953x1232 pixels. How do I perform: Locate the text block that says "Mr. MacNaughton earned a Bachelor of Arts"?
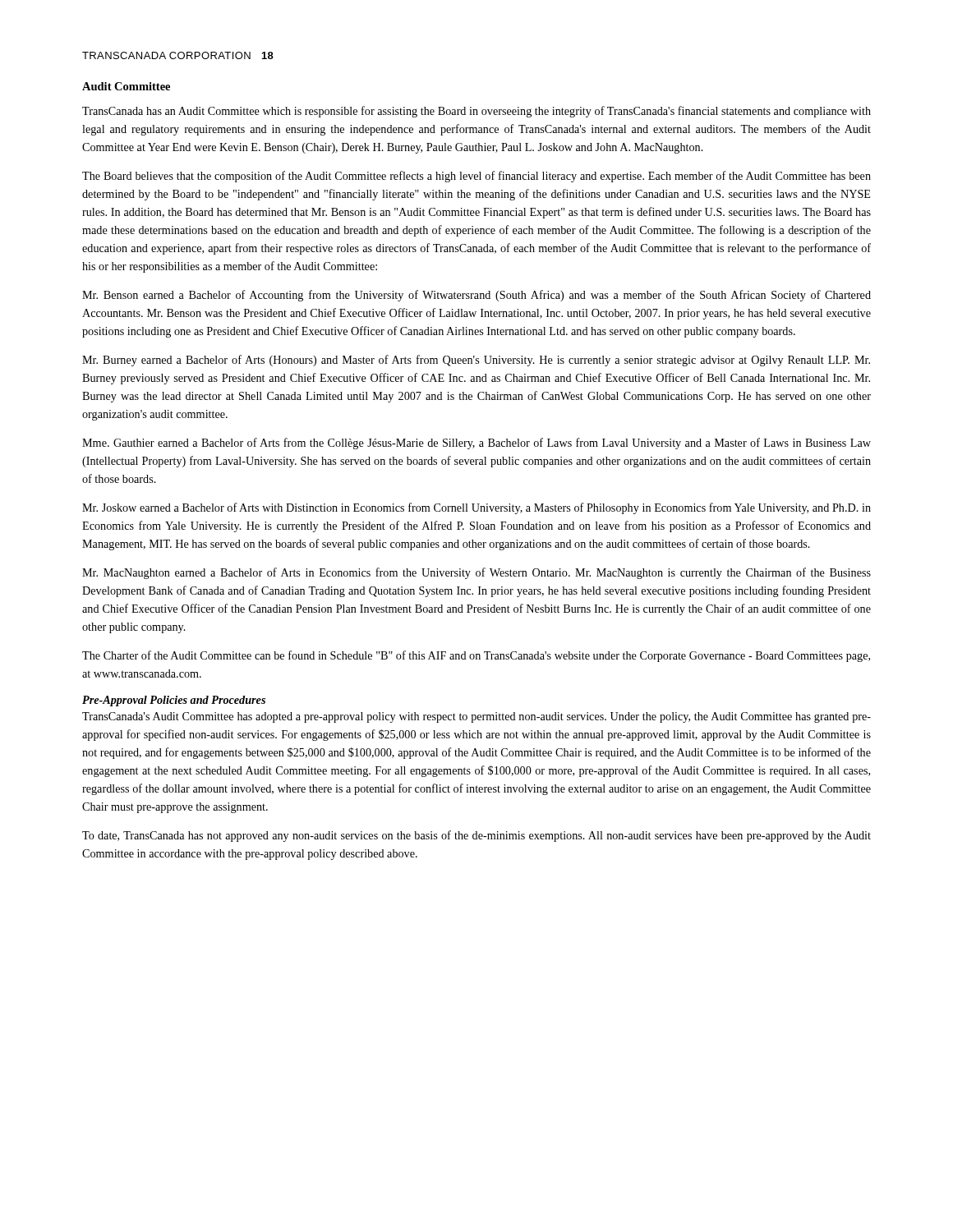pyautogui.click(x=476, y=600)
